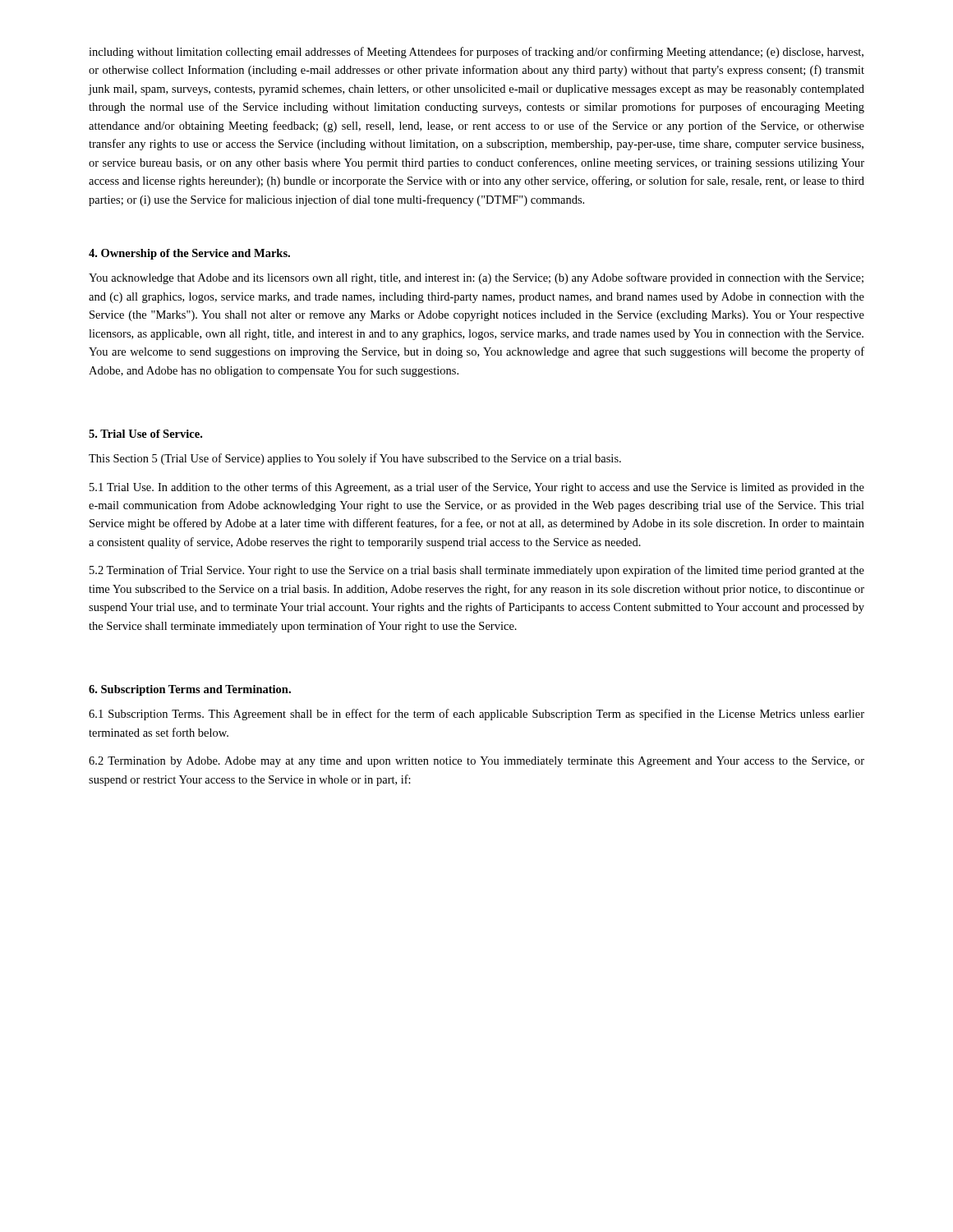Locate the section header containing "6. Subscription Terms"
The image size is (953, 1232).
tap(190, 689)
